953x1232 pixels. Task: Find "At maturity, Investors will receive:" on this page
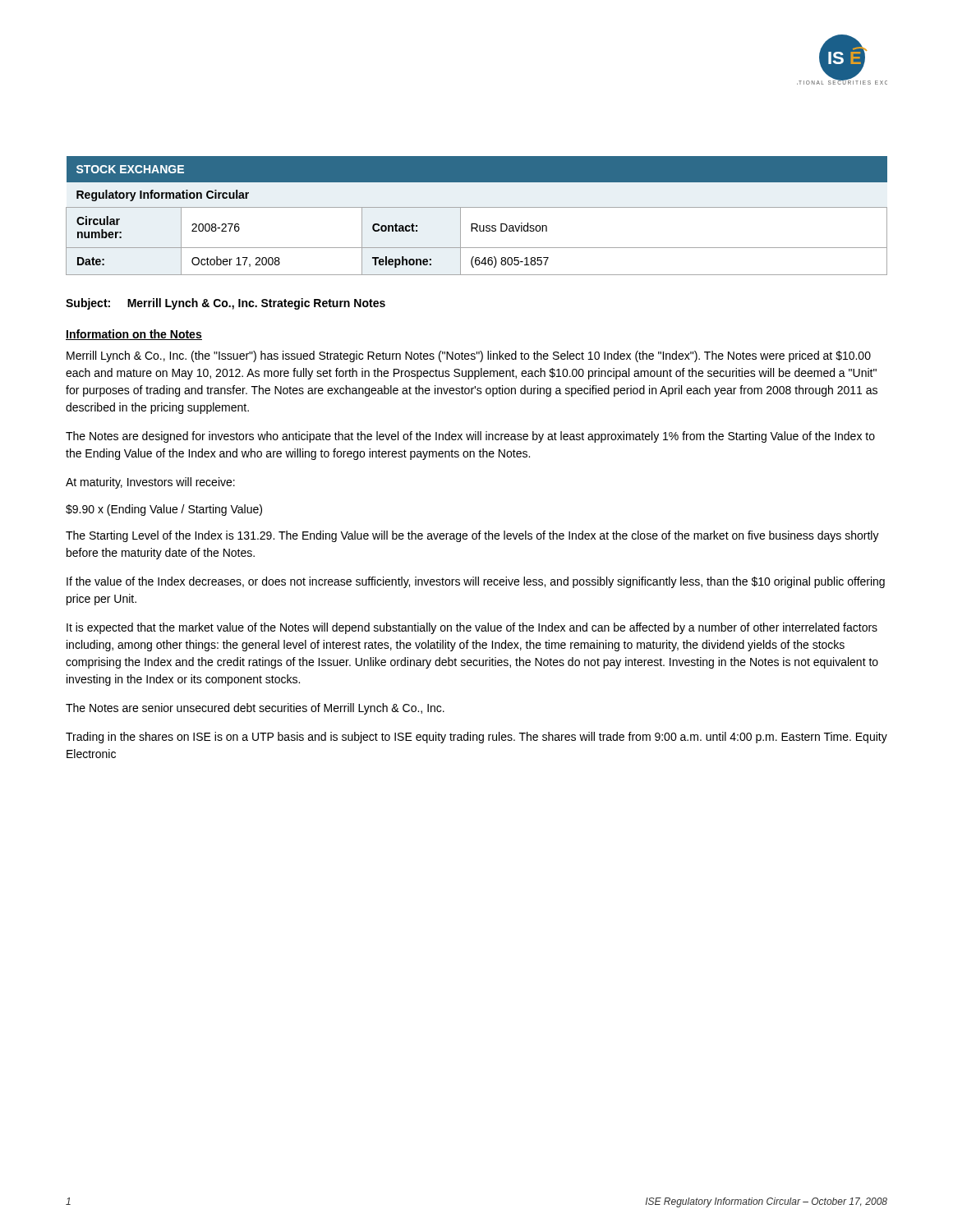pos(151,482)
